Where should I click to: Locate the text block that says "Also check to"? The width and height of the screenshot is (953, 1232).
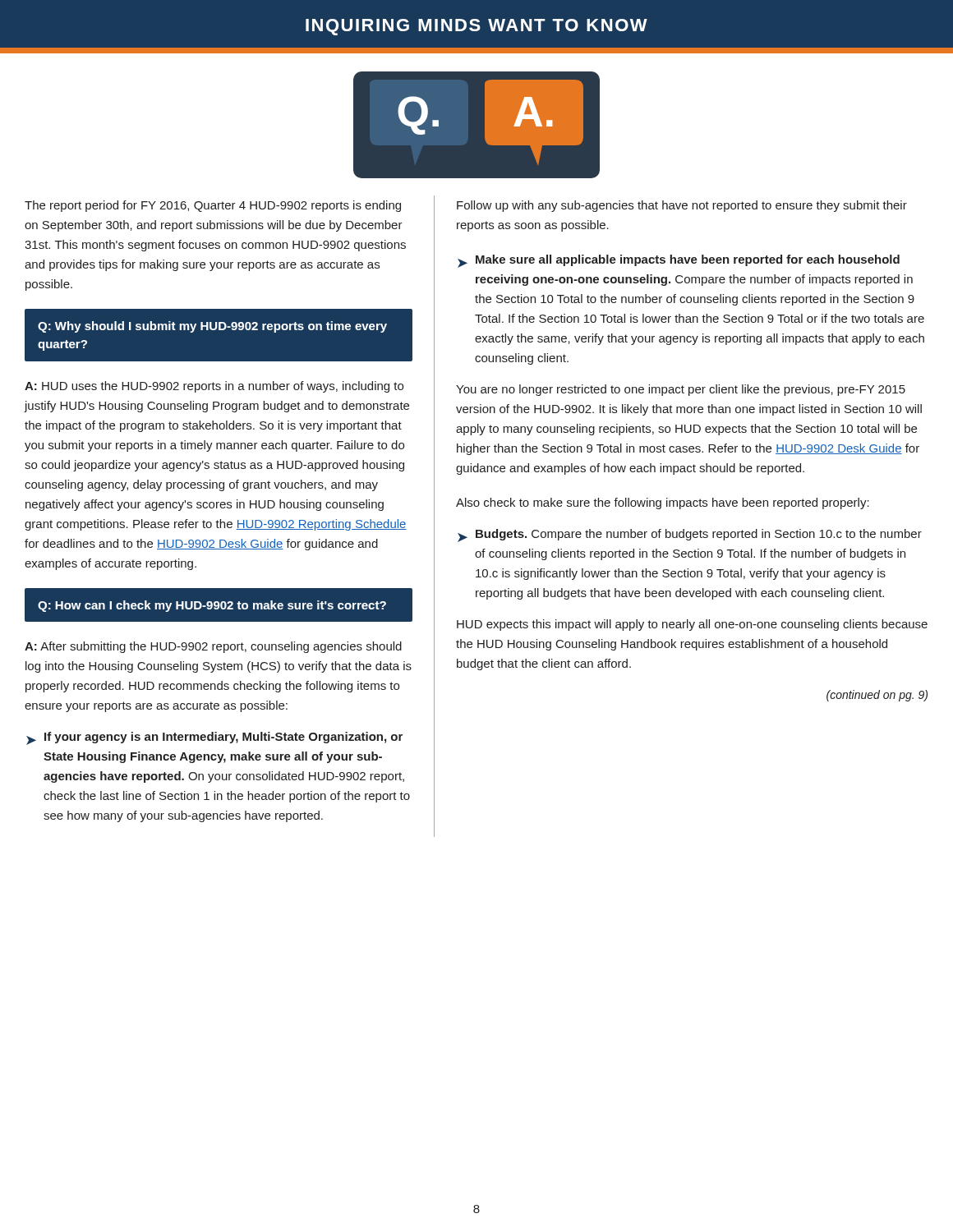[x=663, y=502]
